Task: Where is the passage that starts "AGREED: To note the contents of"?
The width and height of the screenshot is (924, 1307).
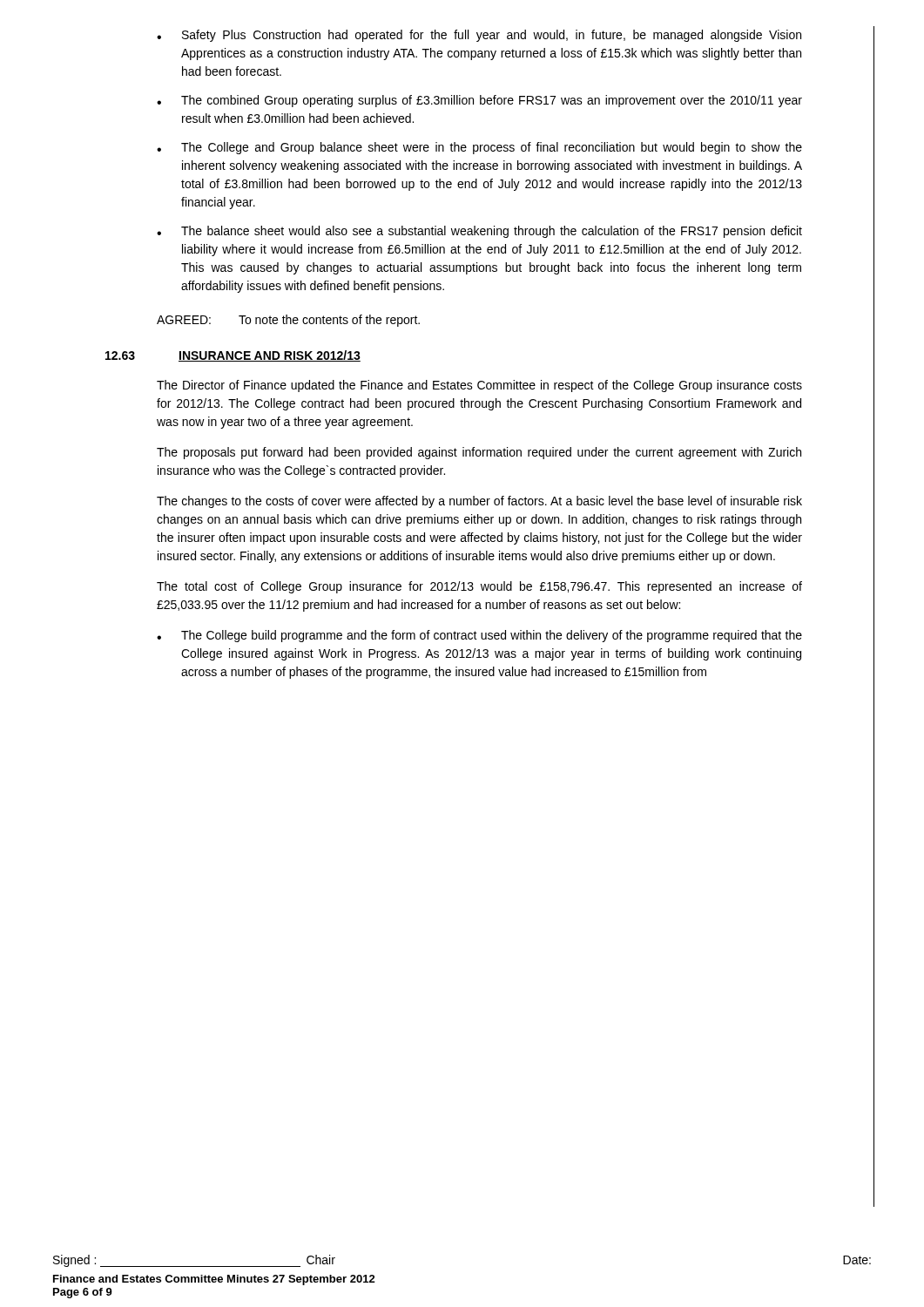Action: pyautogui.click(x=289, y=320)
